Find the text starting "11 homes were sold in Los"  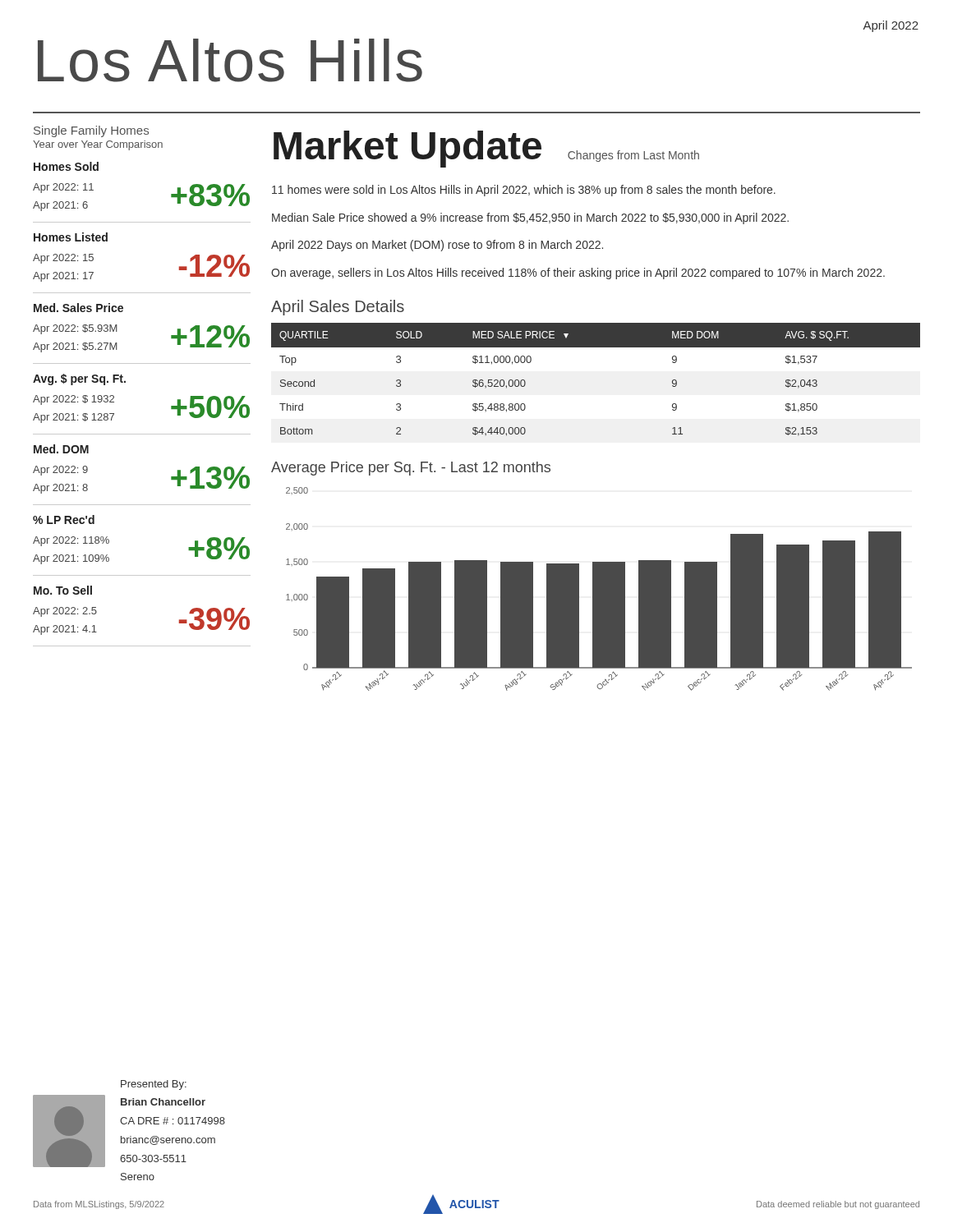524,190
